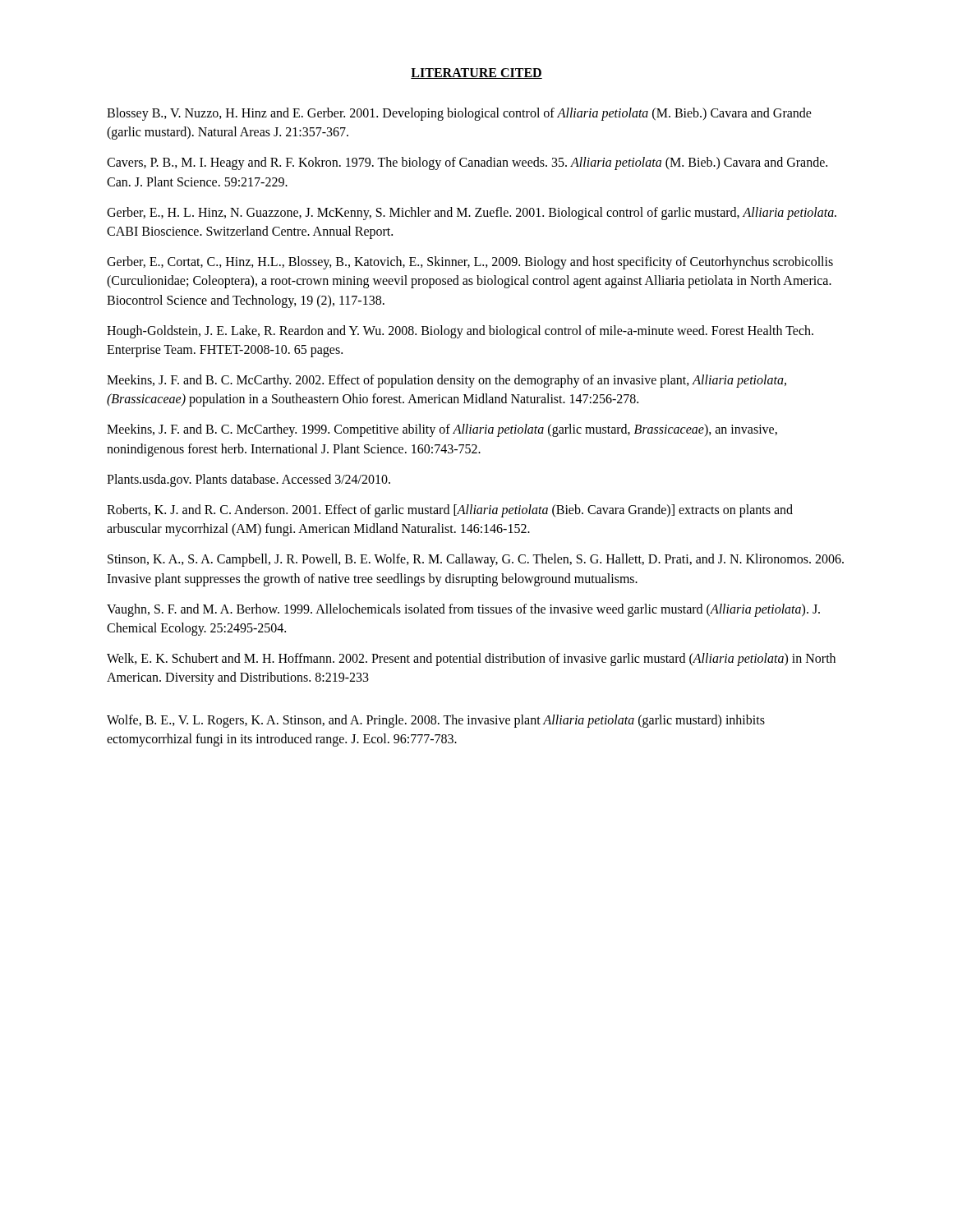Point to the block beginning "Gerber, E., Cortat, C., Hinz, H.L., Blossey,"
This screenshot has height=1232, width=953.
coord(470,281)
